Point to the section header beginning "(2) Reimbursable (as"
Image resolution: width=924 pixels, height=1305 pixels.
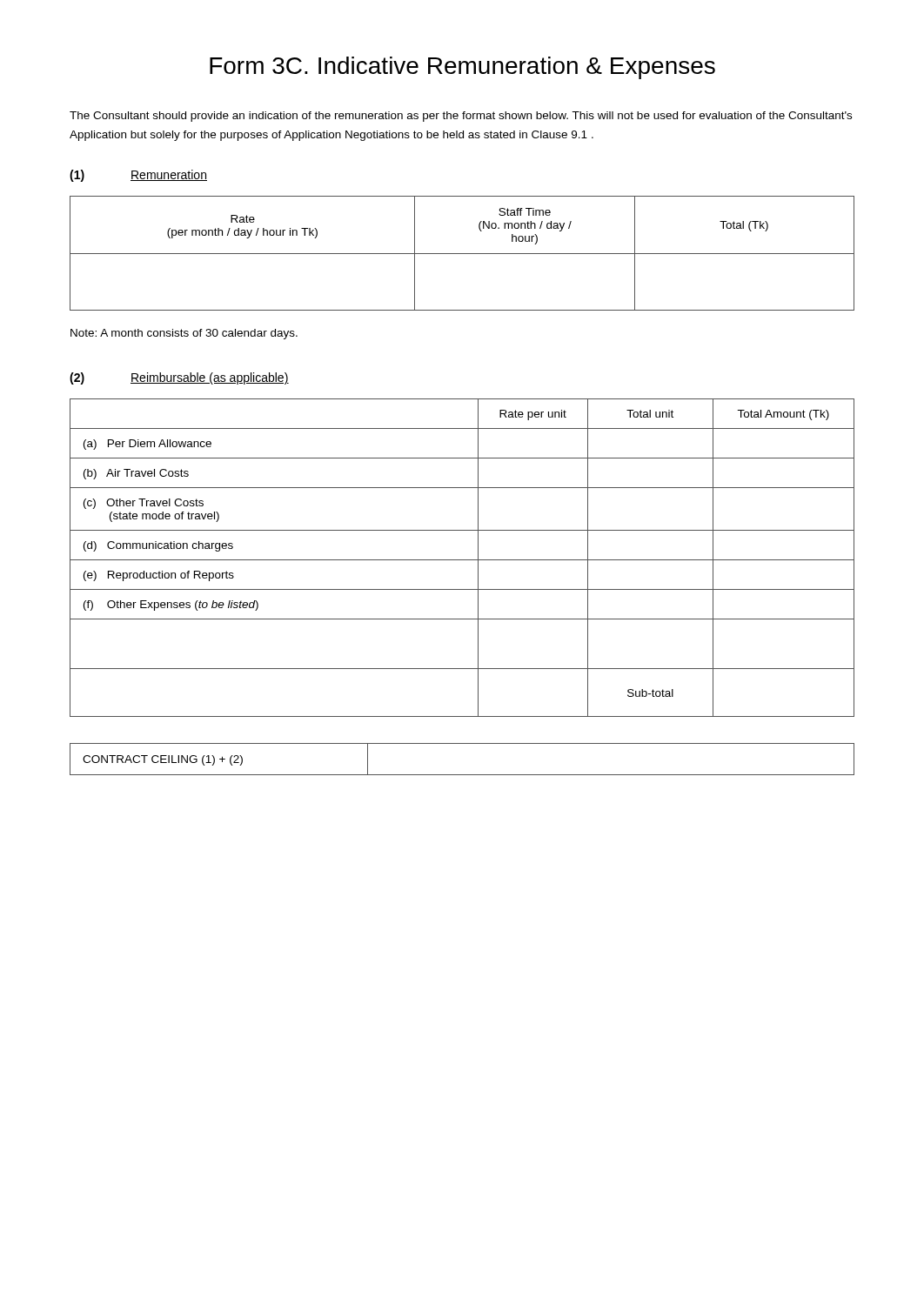coord(179,378)
